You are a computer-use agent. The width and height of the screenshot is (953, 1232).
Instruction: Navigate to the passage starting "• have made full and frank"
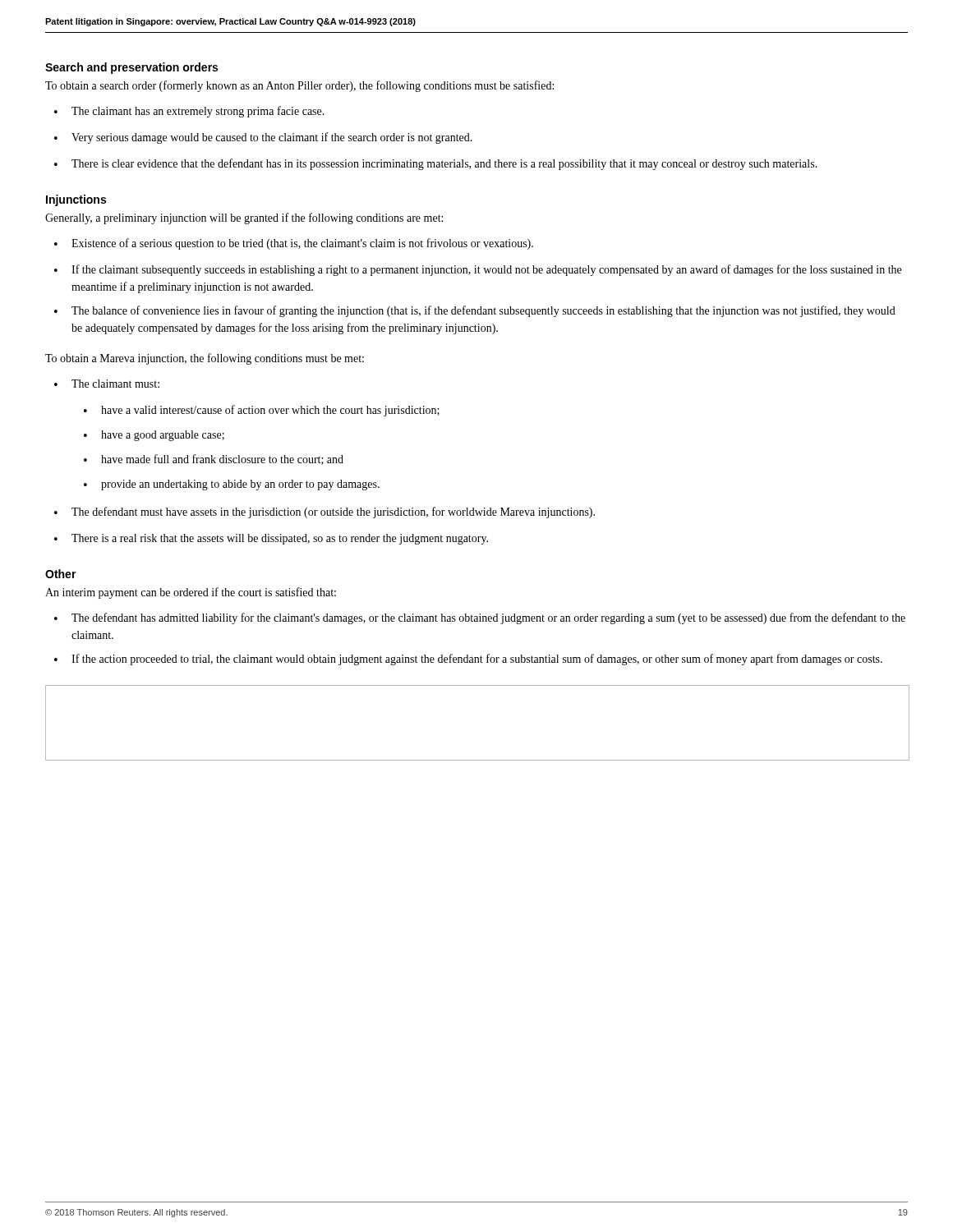214,460
